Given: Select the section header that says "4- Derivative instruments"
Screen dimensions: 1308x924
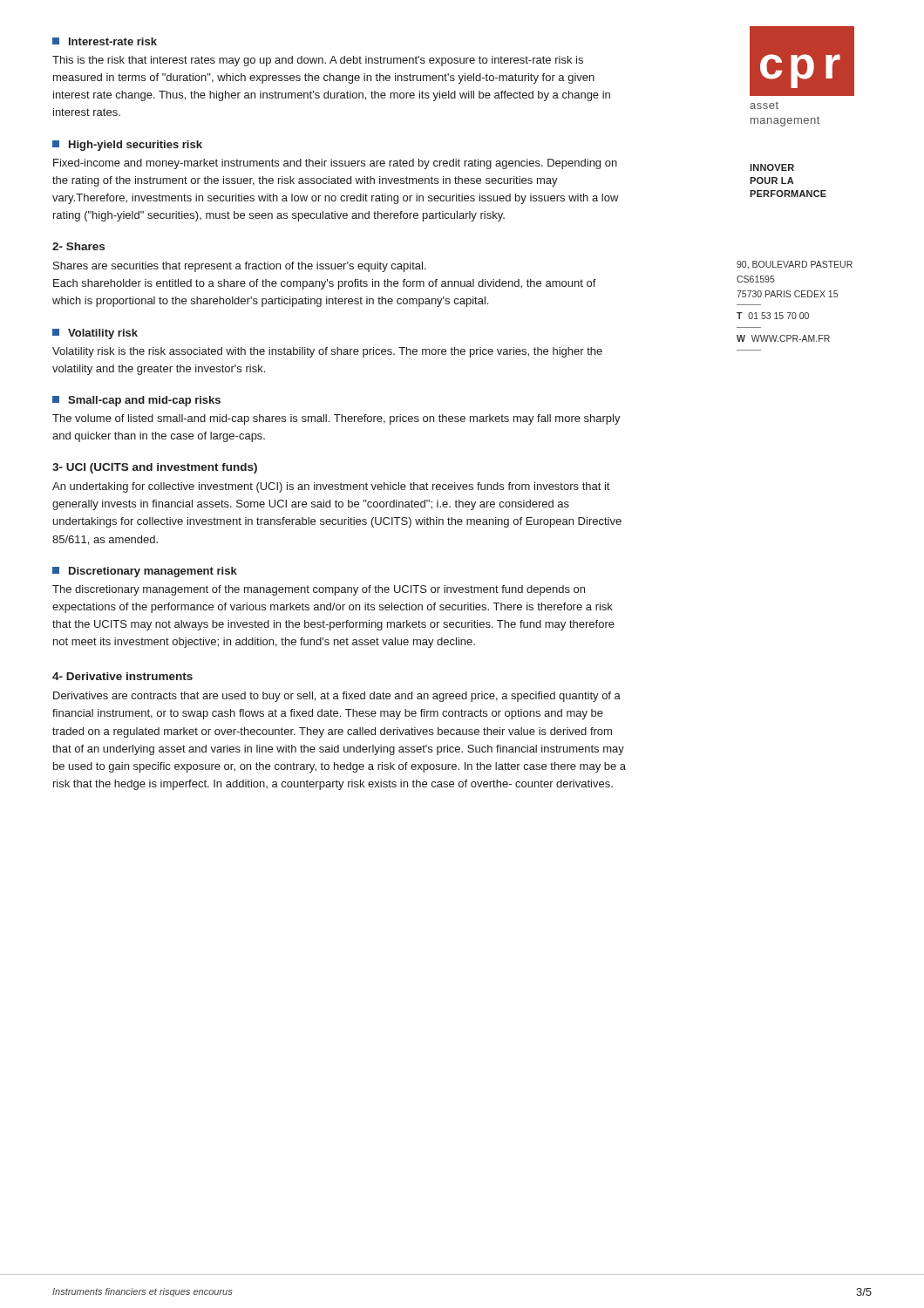Looking at the screenshot, I should coord(123,676).
